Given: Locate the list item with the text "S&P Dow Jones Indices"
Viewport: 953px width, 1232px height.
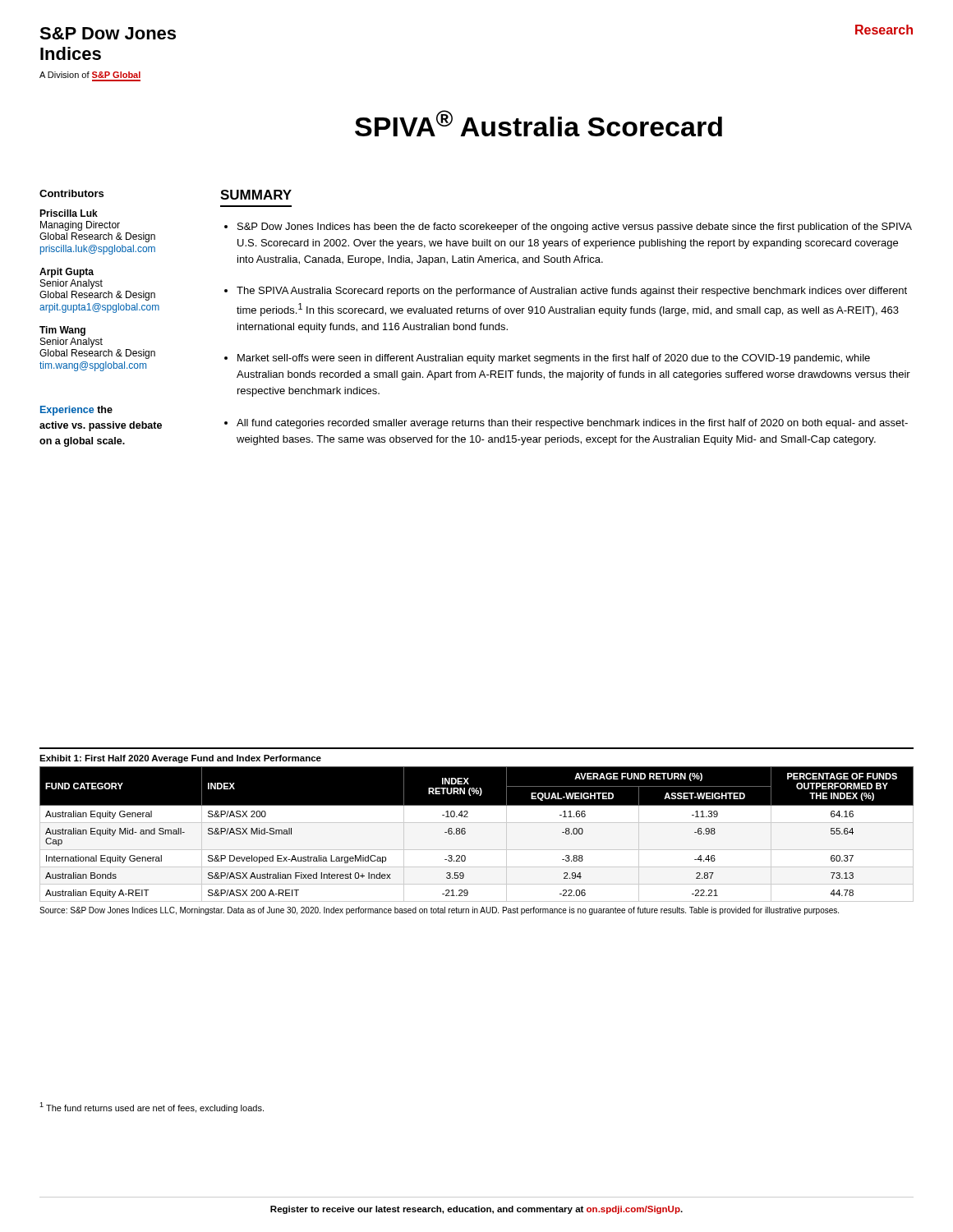Looking at the screenshot, I should click(574, 243).
